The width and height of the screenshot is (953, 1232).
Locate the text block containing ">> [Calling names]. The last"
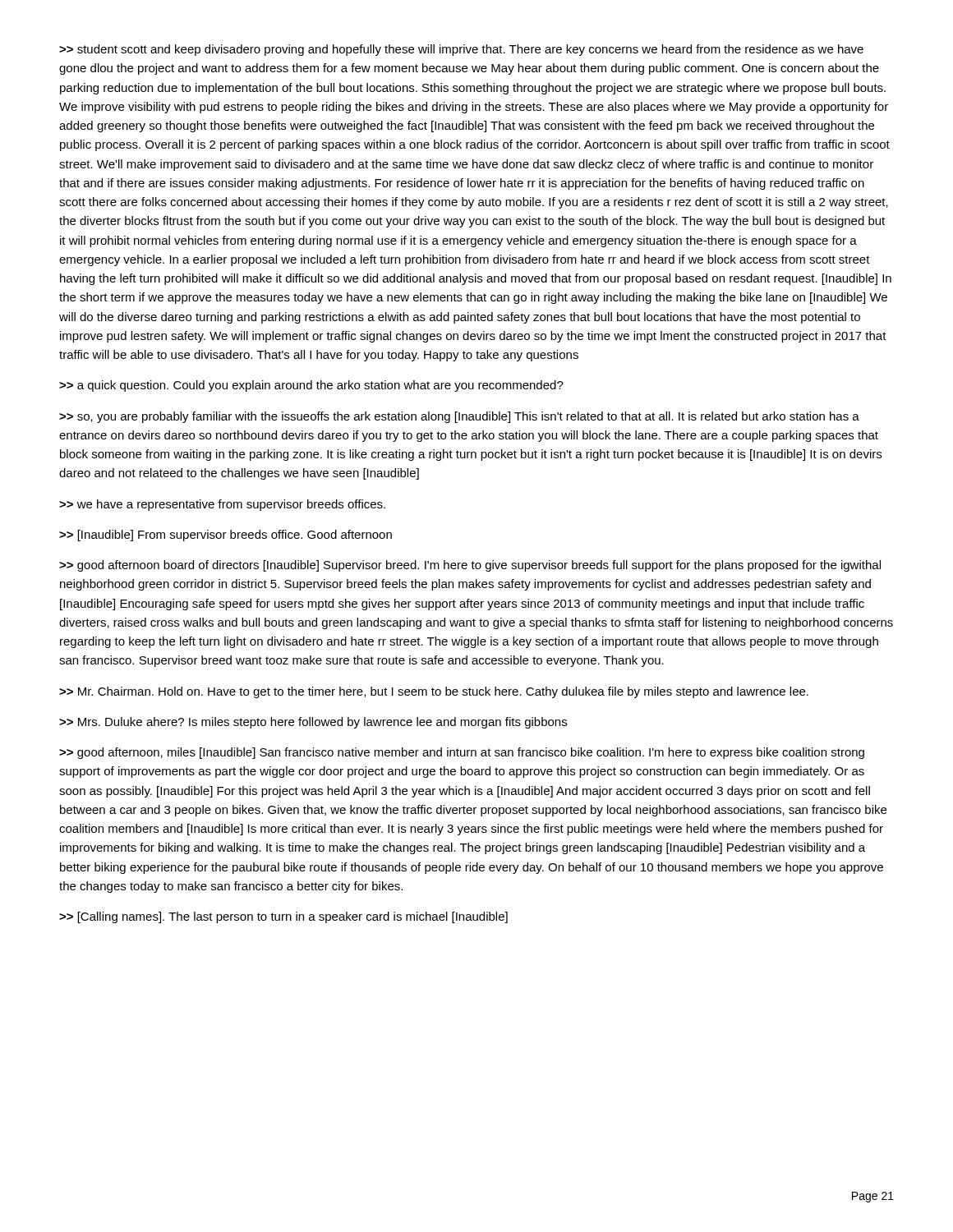pos(284,916)
